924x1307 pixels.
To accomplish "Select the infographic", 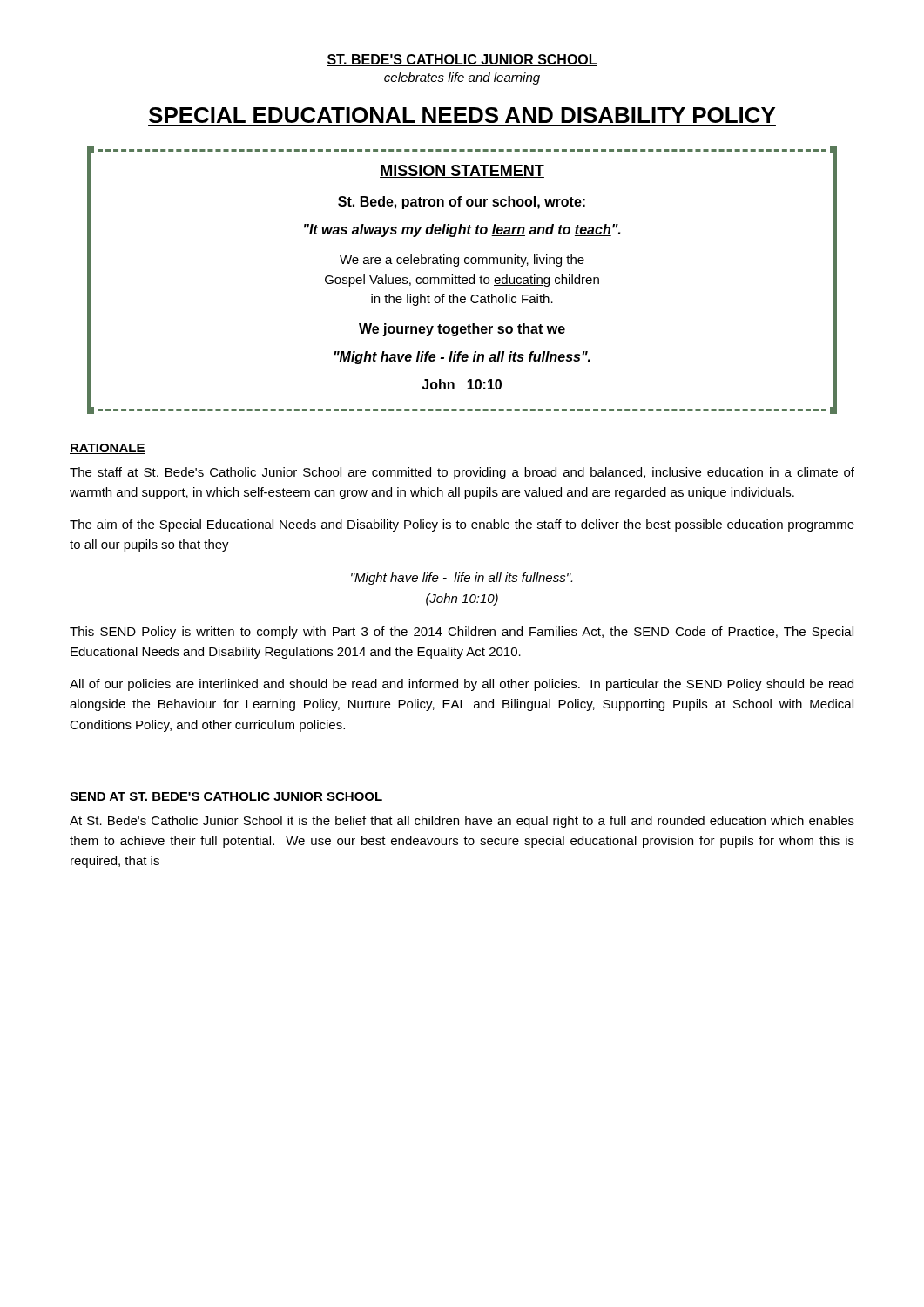I will (462, 280).
